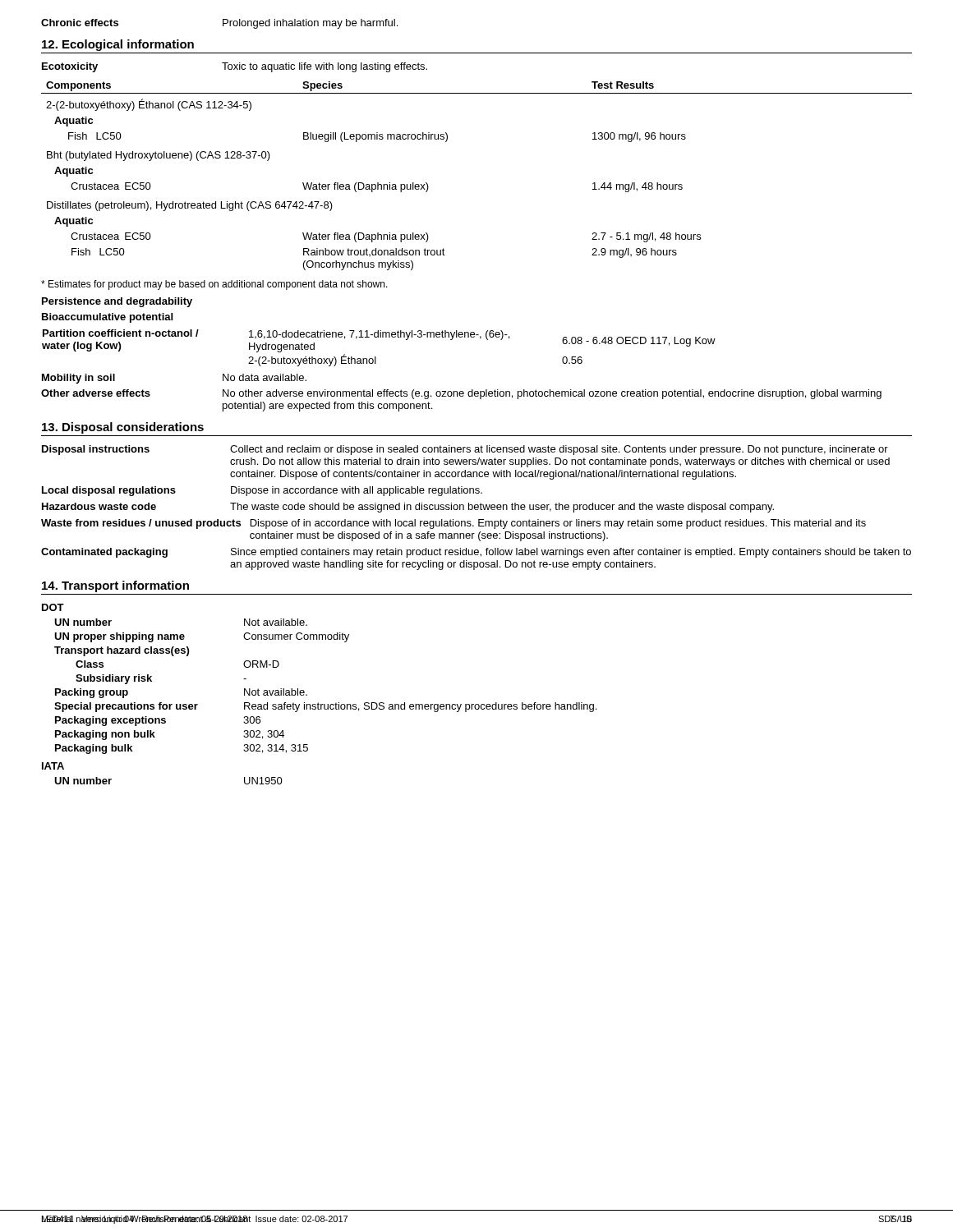
Task: Select the text block that reads "Waste from residues /"
Action: tap(476, 529)
